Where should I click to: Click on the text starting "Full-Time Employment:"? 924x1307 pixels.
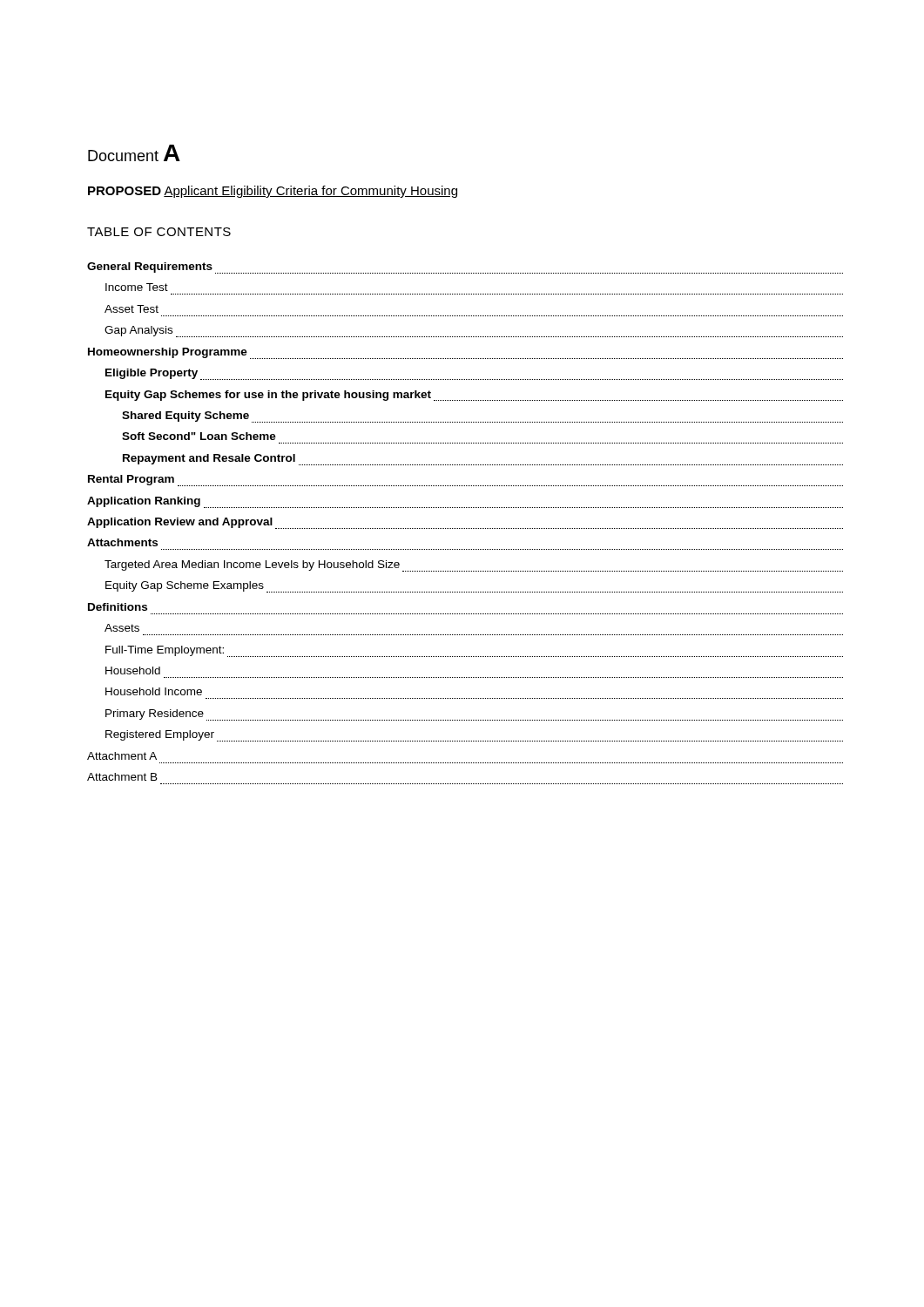click(474, 650)
